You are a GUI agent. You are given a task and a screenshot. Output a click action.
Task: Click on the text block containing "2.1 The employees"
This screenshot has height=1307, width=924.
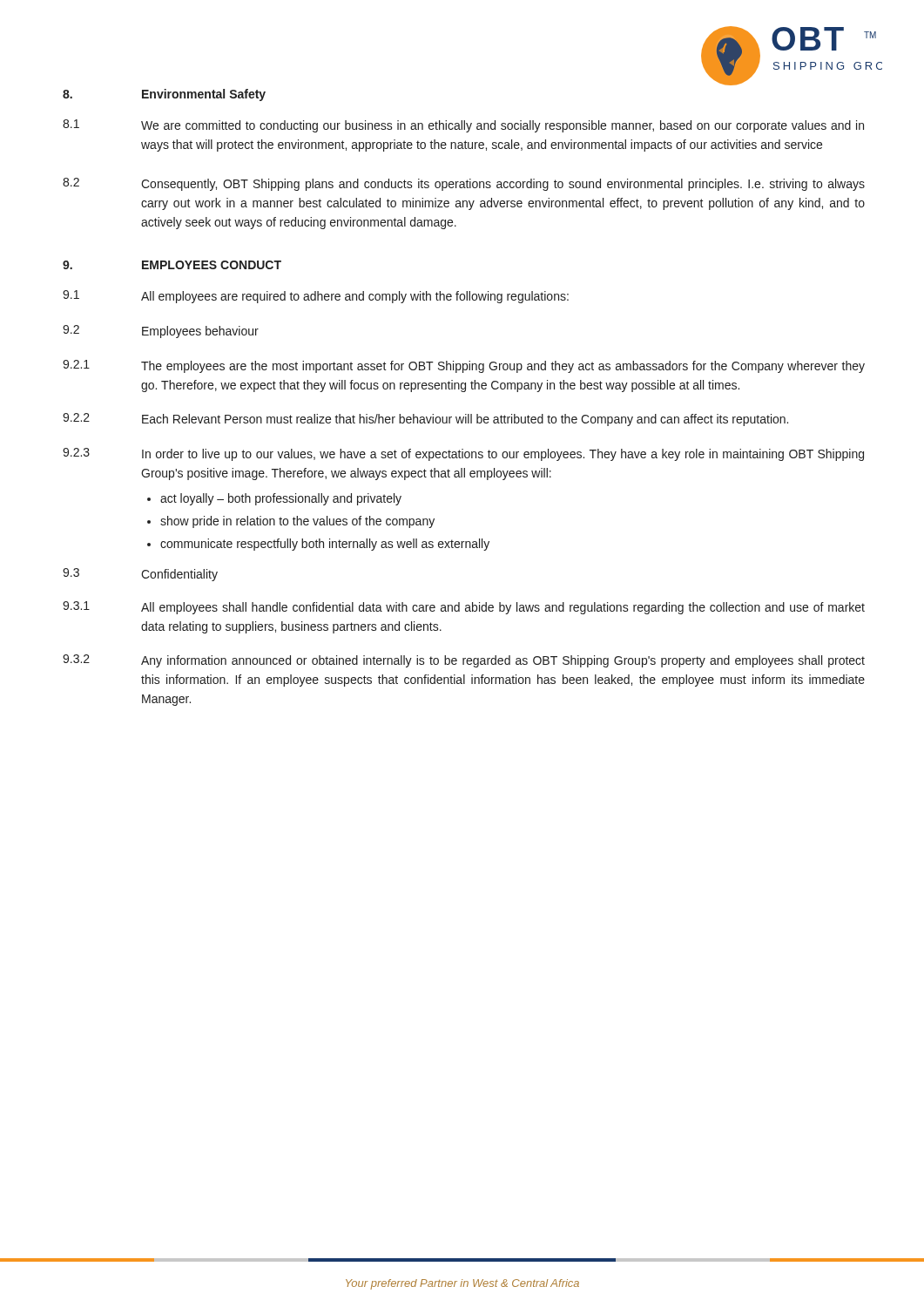point(464,376)
